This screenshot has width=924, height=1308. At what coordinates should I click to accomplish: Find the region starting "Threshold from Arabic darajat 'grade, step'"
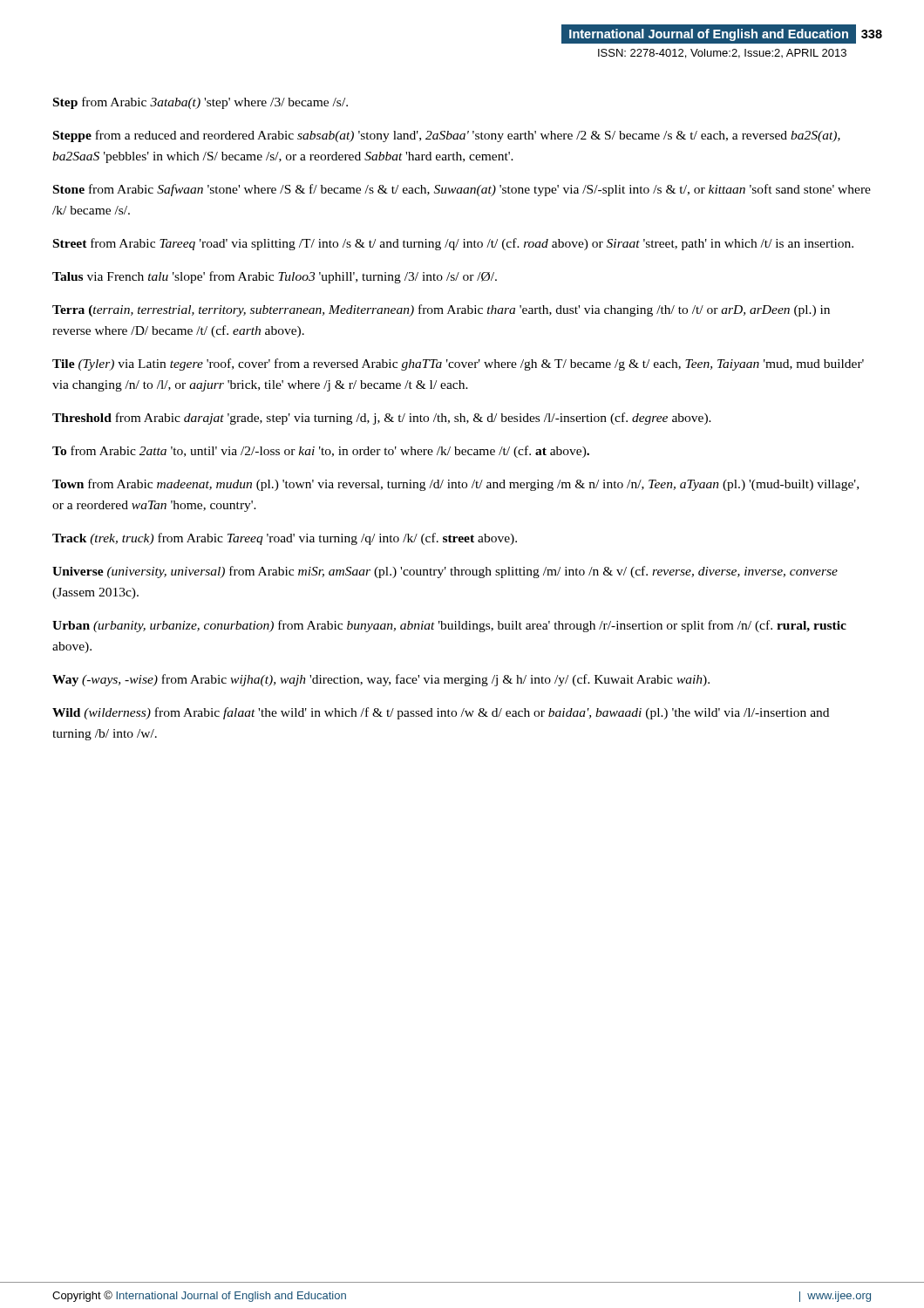462,418
